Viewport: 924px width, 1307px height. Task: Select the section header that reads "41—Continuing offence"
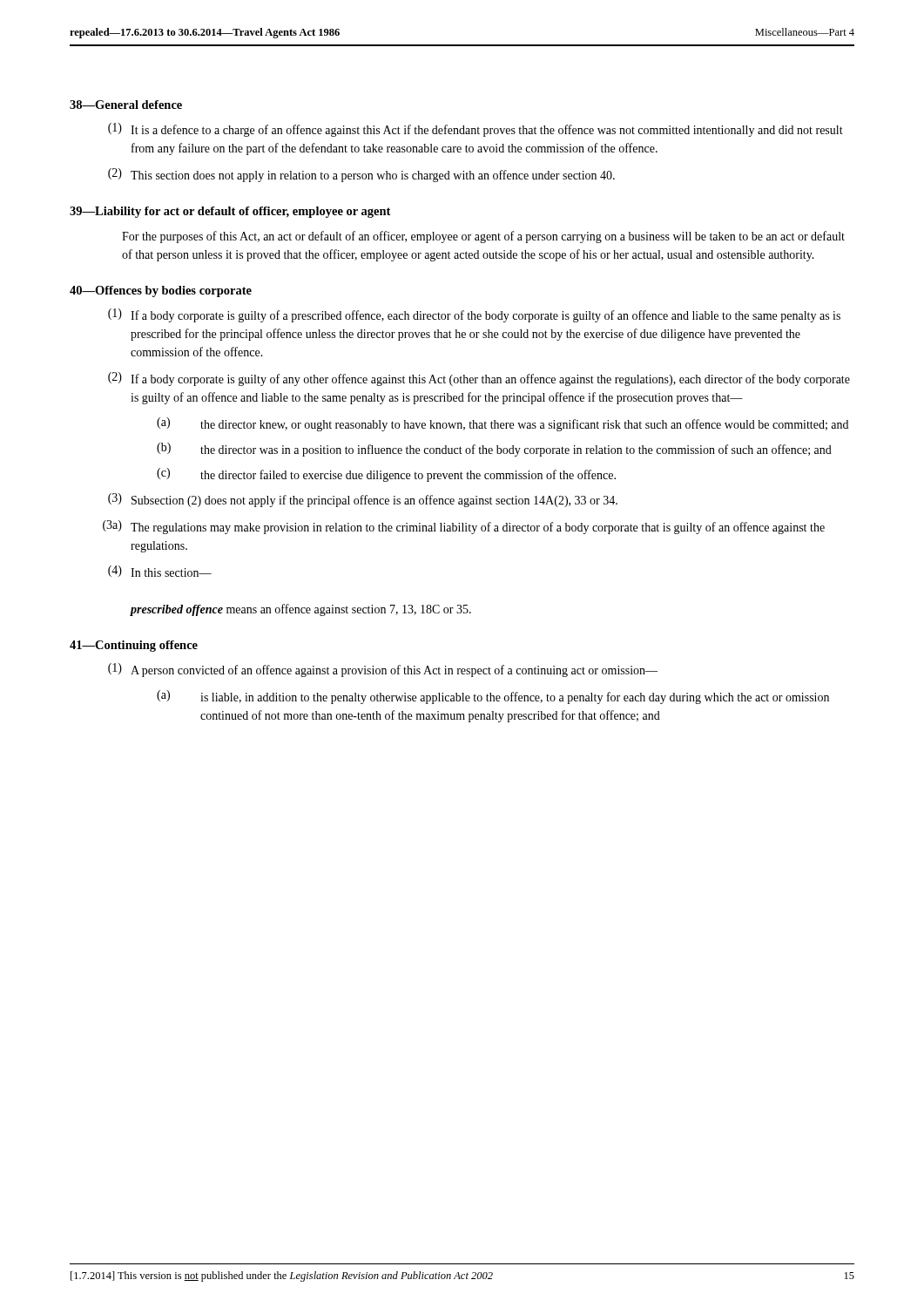[x=134, y=645]
